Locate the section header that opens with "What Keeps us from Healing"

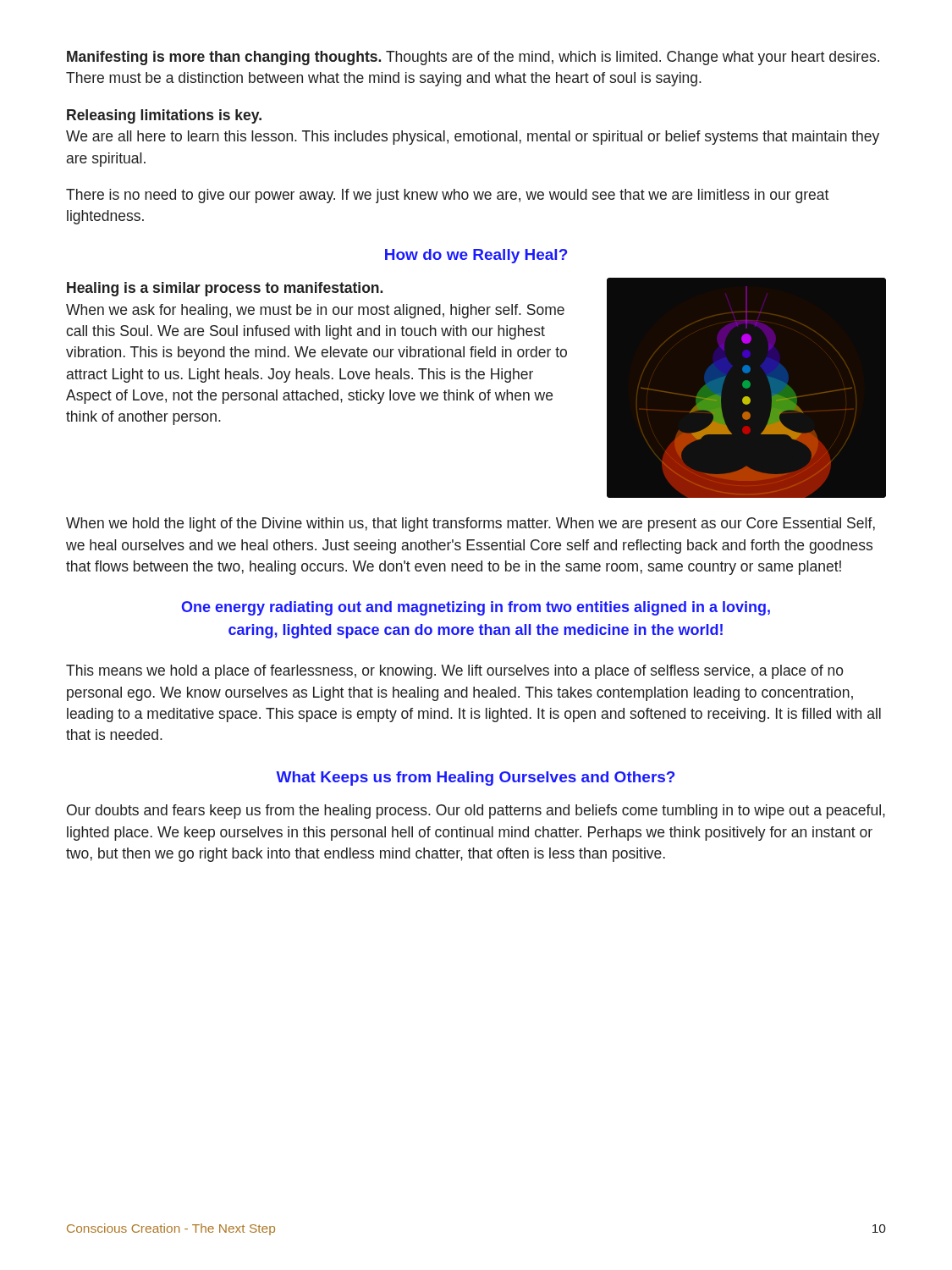476,777
